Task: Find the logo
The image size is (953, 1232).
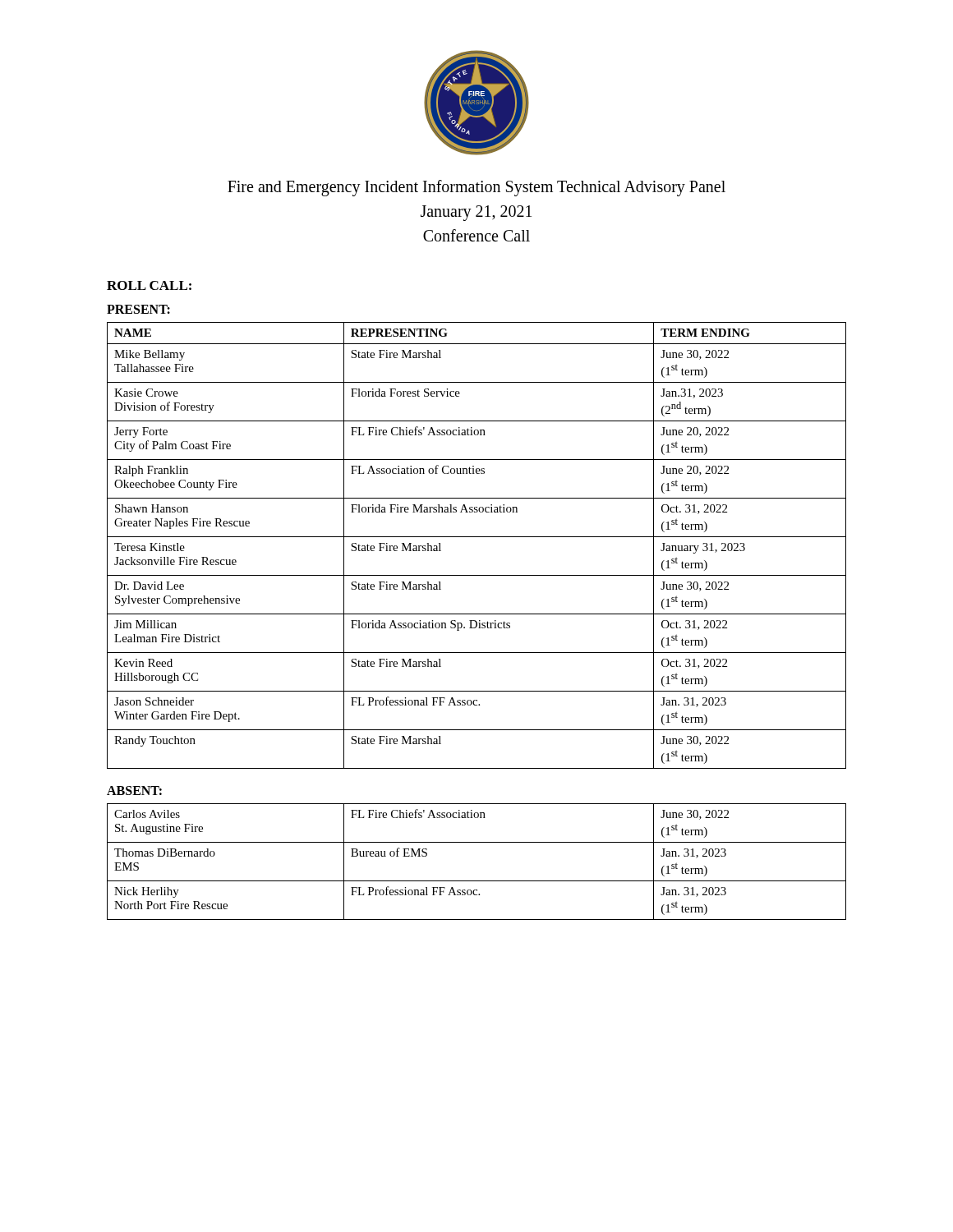Action: (x=476, y=104)
